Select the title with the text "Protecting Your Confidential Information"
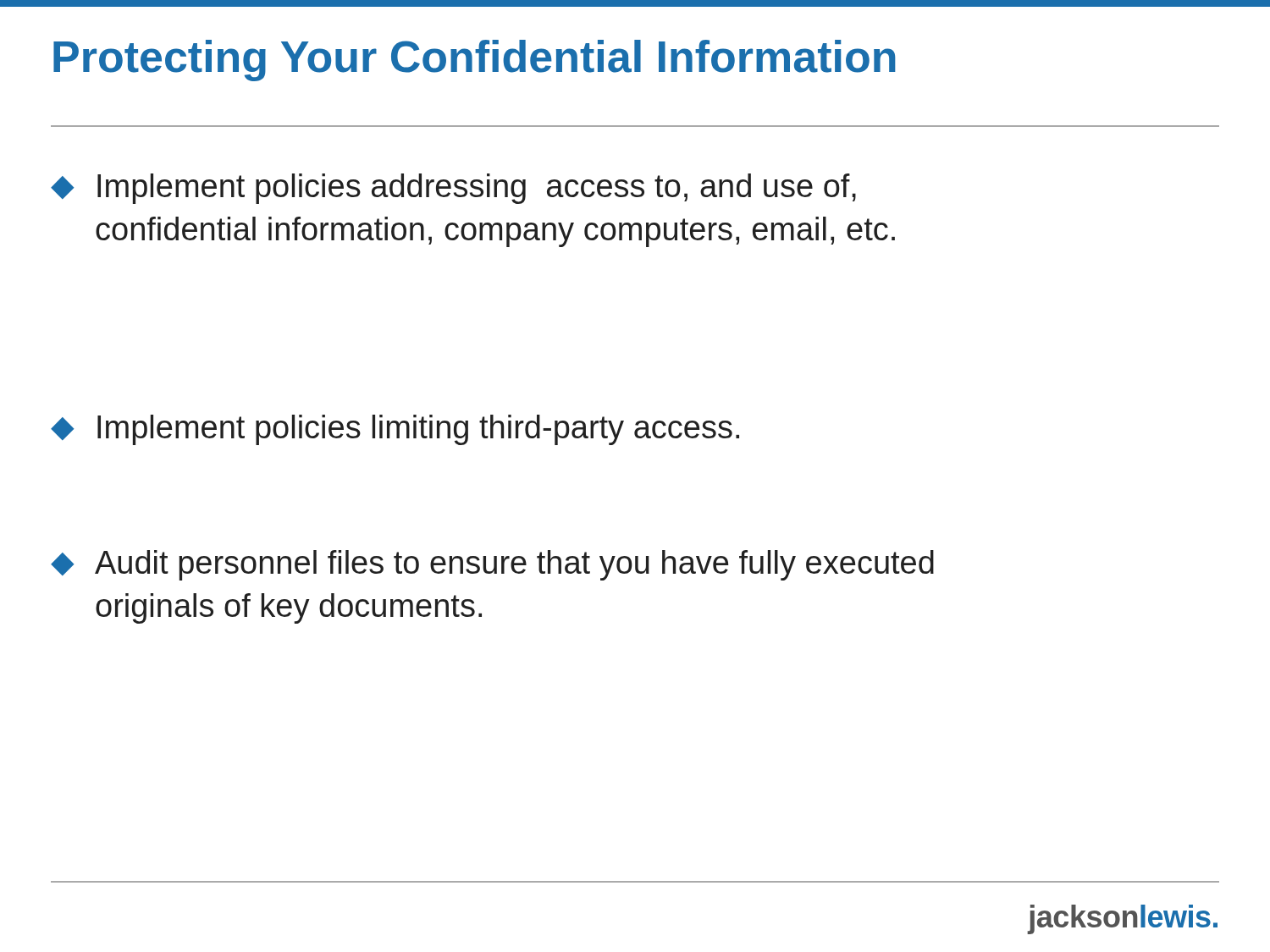This screenshot has height=952, width=1270. pyautogui.click(x=474, y=57)
